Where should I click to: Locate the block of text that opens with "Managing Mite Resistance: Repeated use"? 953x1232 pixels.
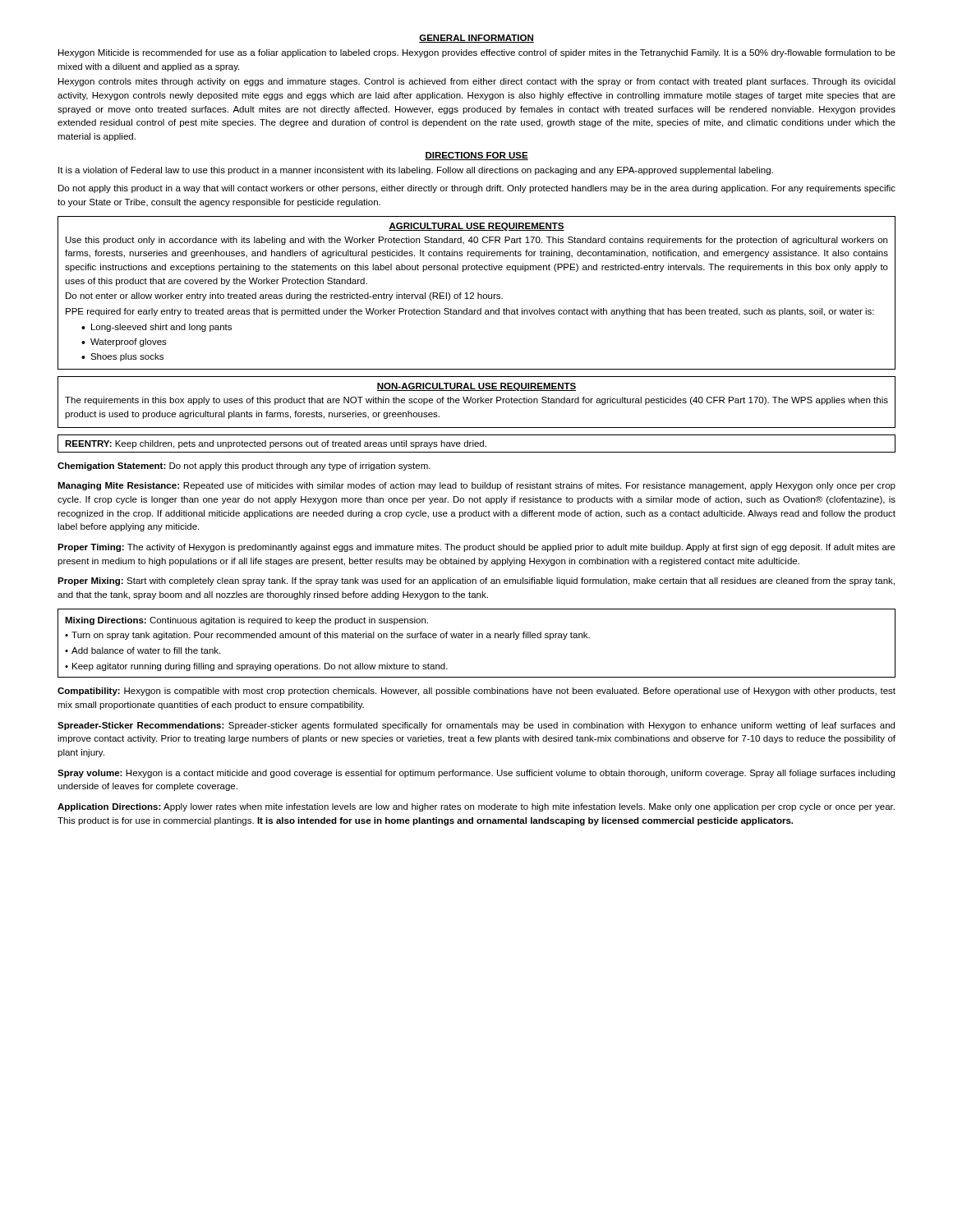click(x=476, y=506)
